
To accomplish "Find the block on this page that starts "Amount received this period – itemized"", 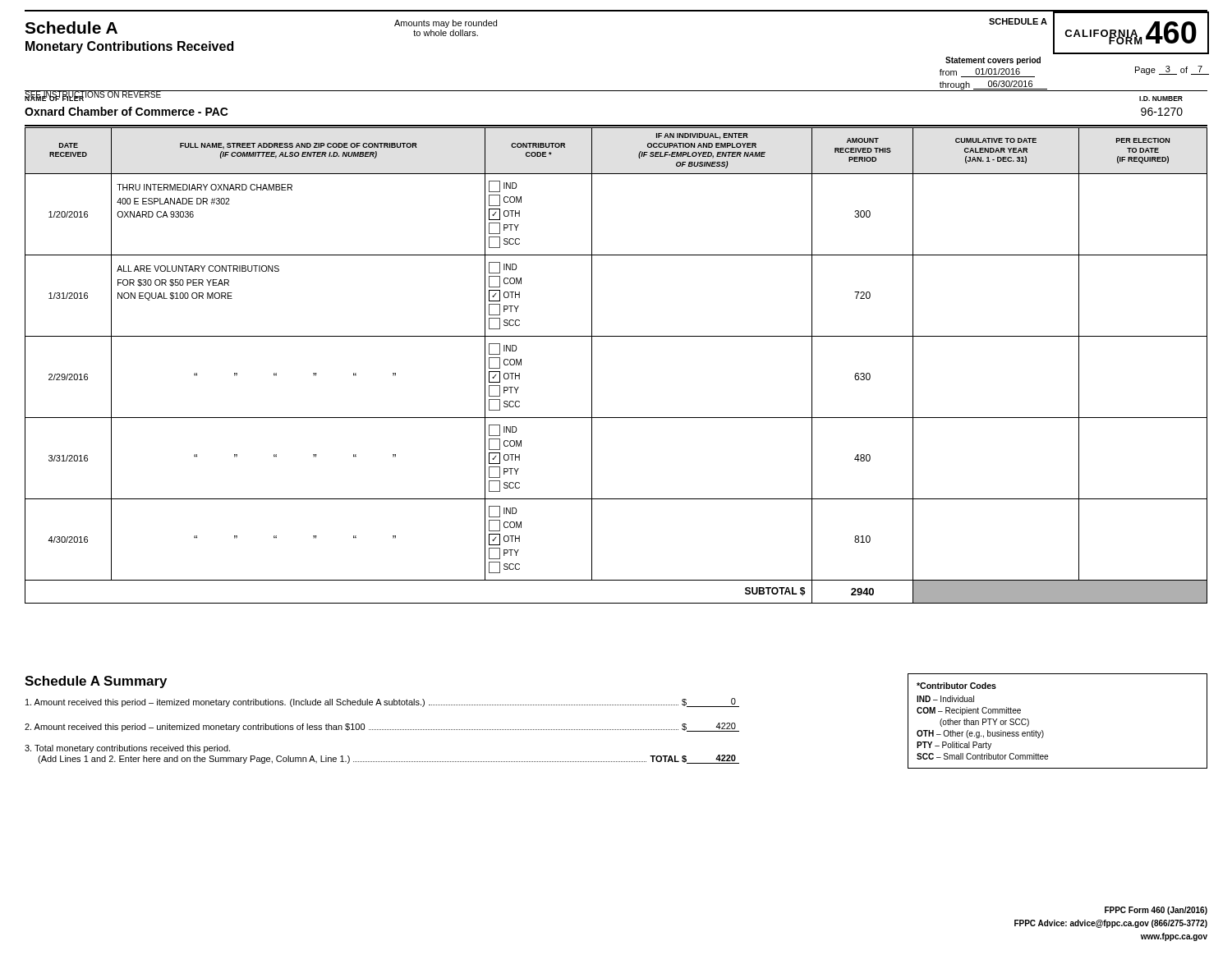I will click(382, 702).
